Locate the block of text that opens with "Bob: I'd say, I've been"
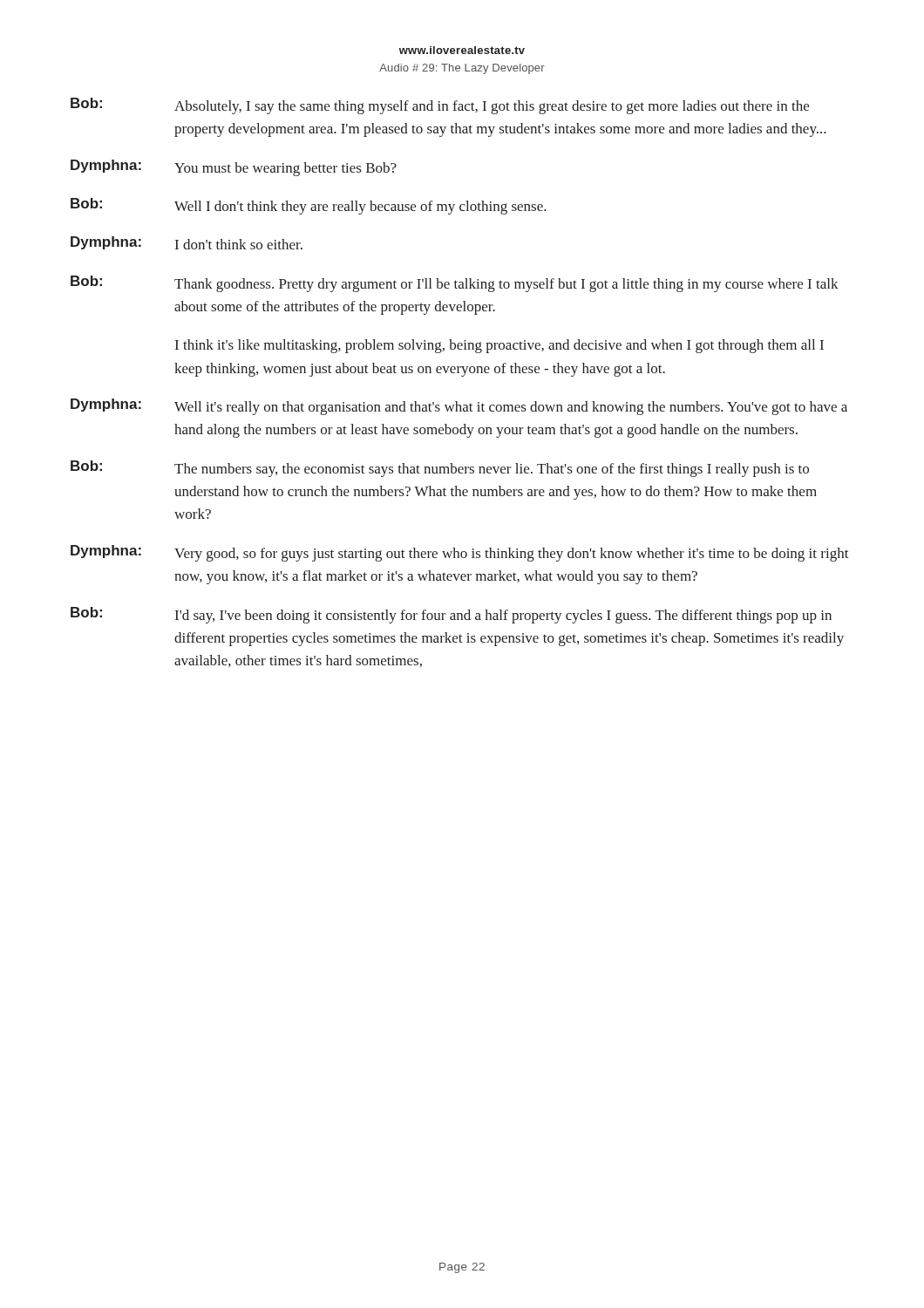Viewport: 924px width, 1308px height. 462,638
